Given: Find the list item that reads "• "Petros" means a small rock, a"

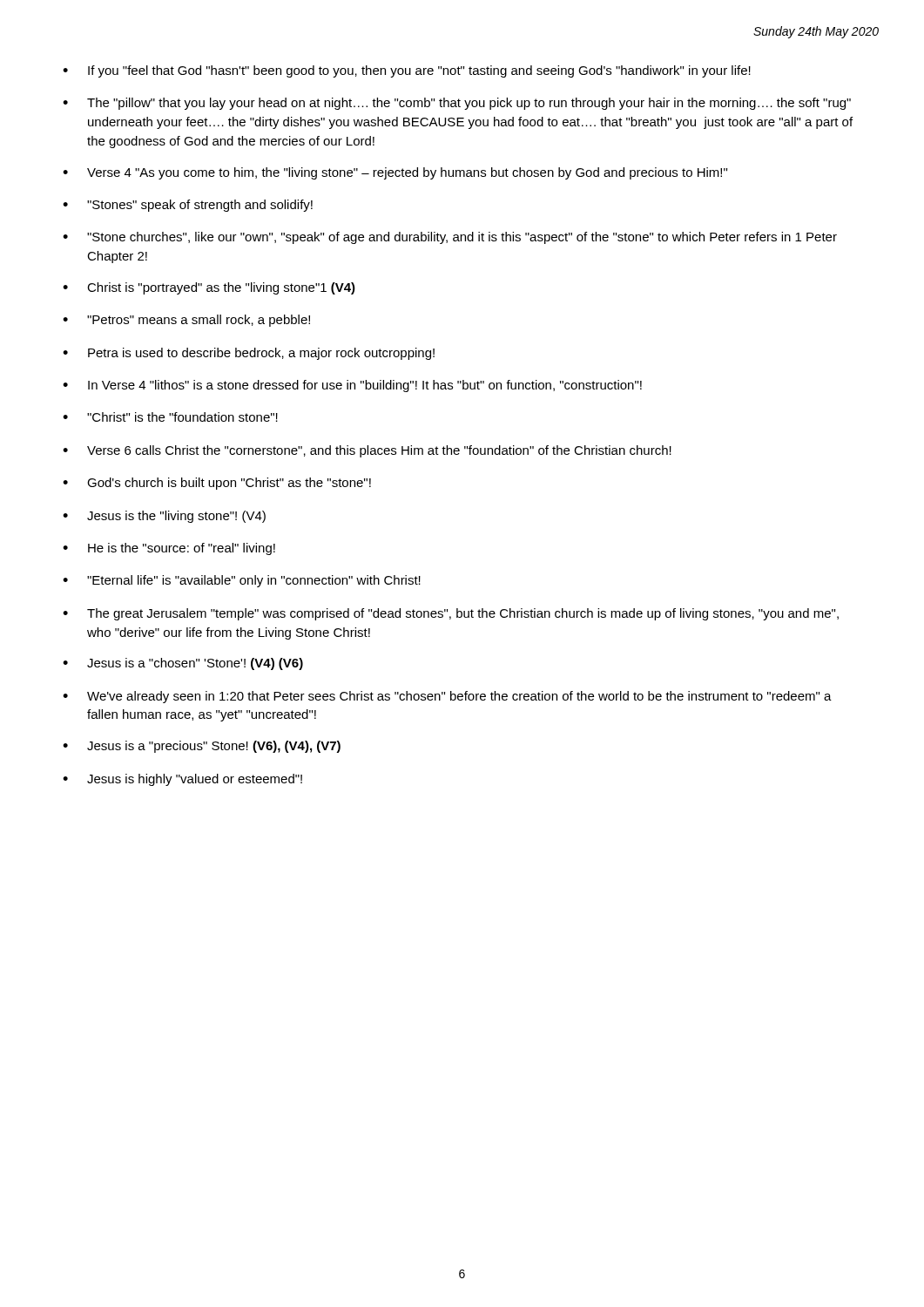Looking at the screenshot, I should coord(186,321).
